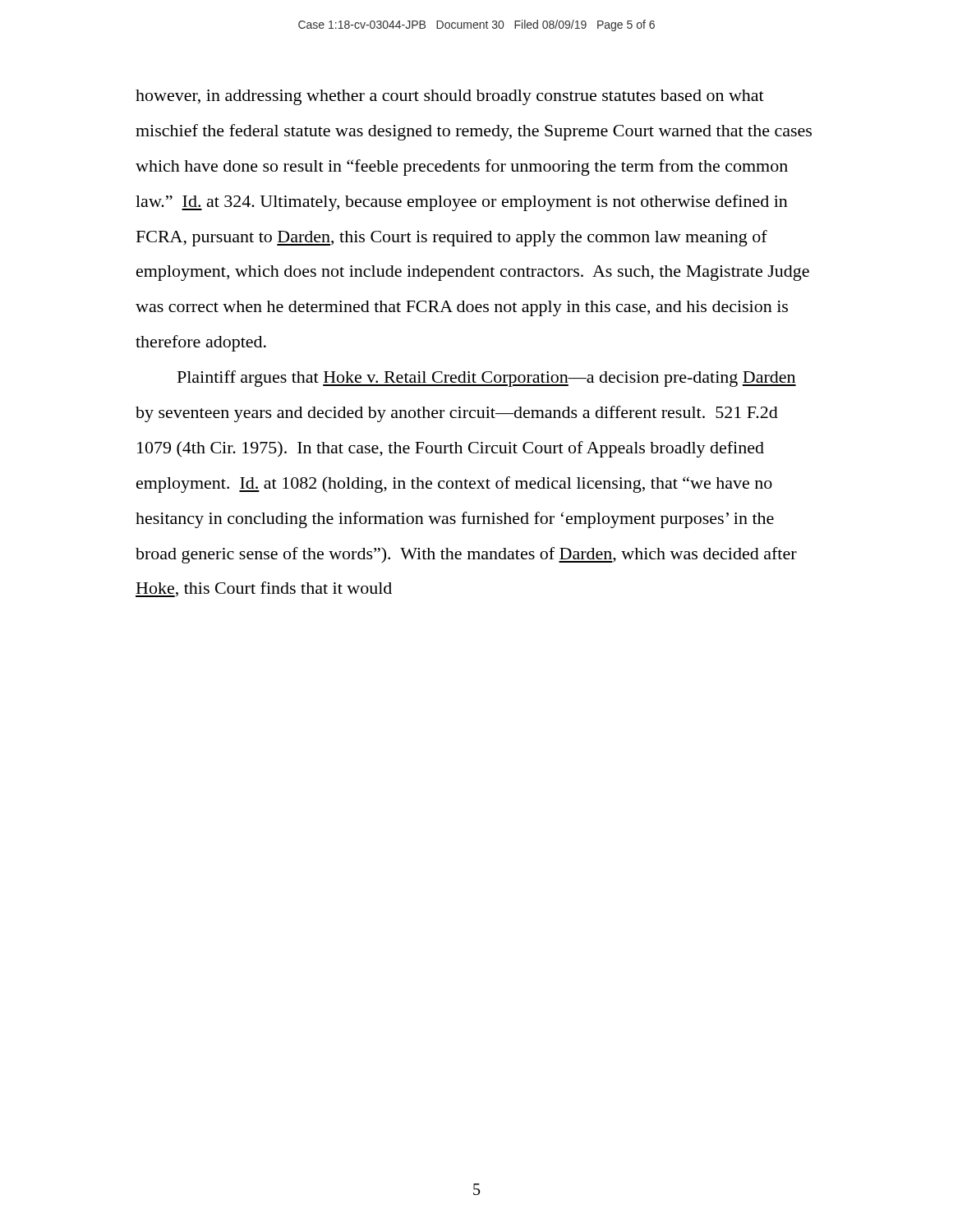This screenshot has height=1232, width=953.
Task: Locate the passage starting "however, in addressing whether a"
Action: click(450, 97)
